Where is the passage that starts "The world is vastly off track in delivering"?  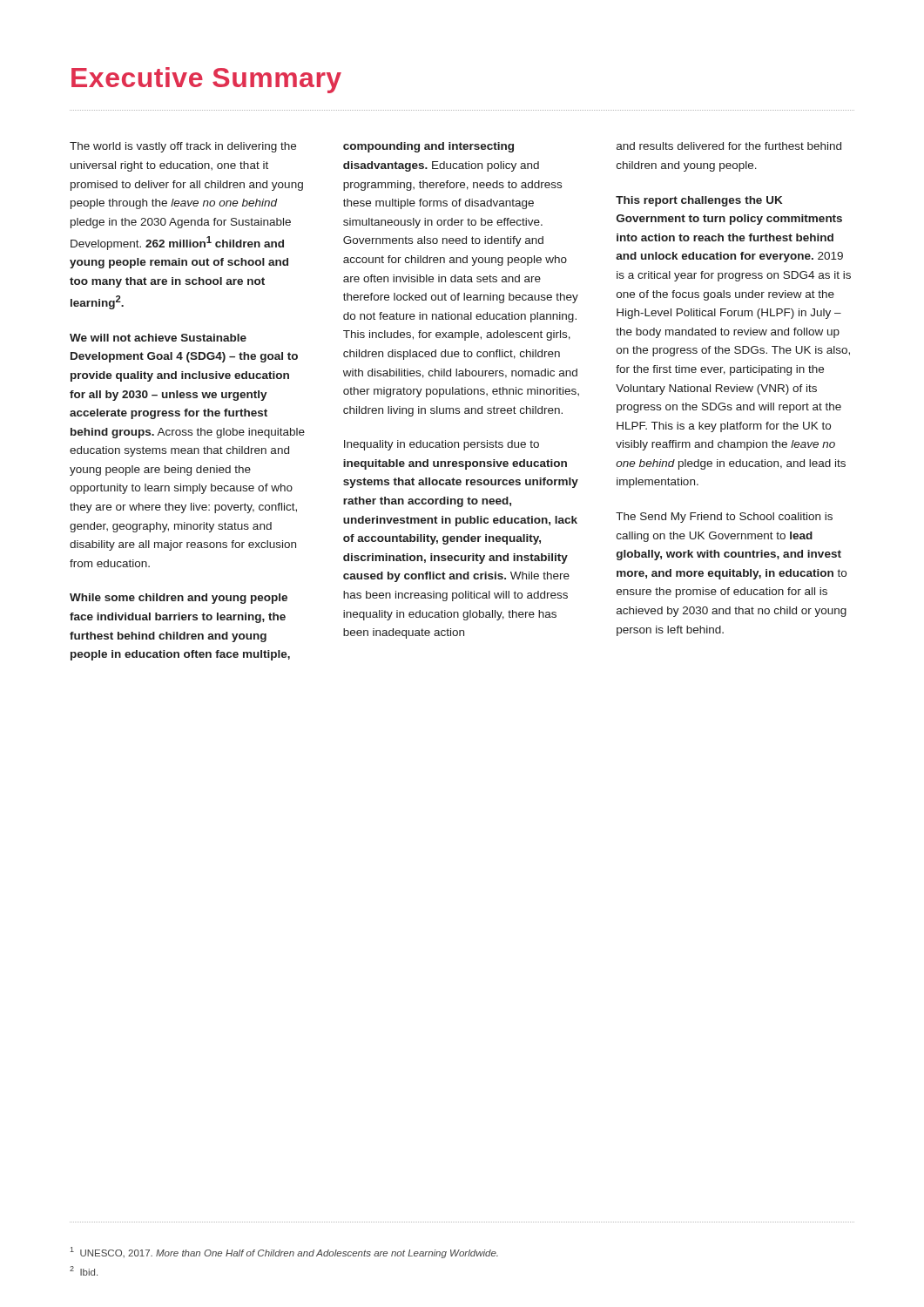[189, 225]
